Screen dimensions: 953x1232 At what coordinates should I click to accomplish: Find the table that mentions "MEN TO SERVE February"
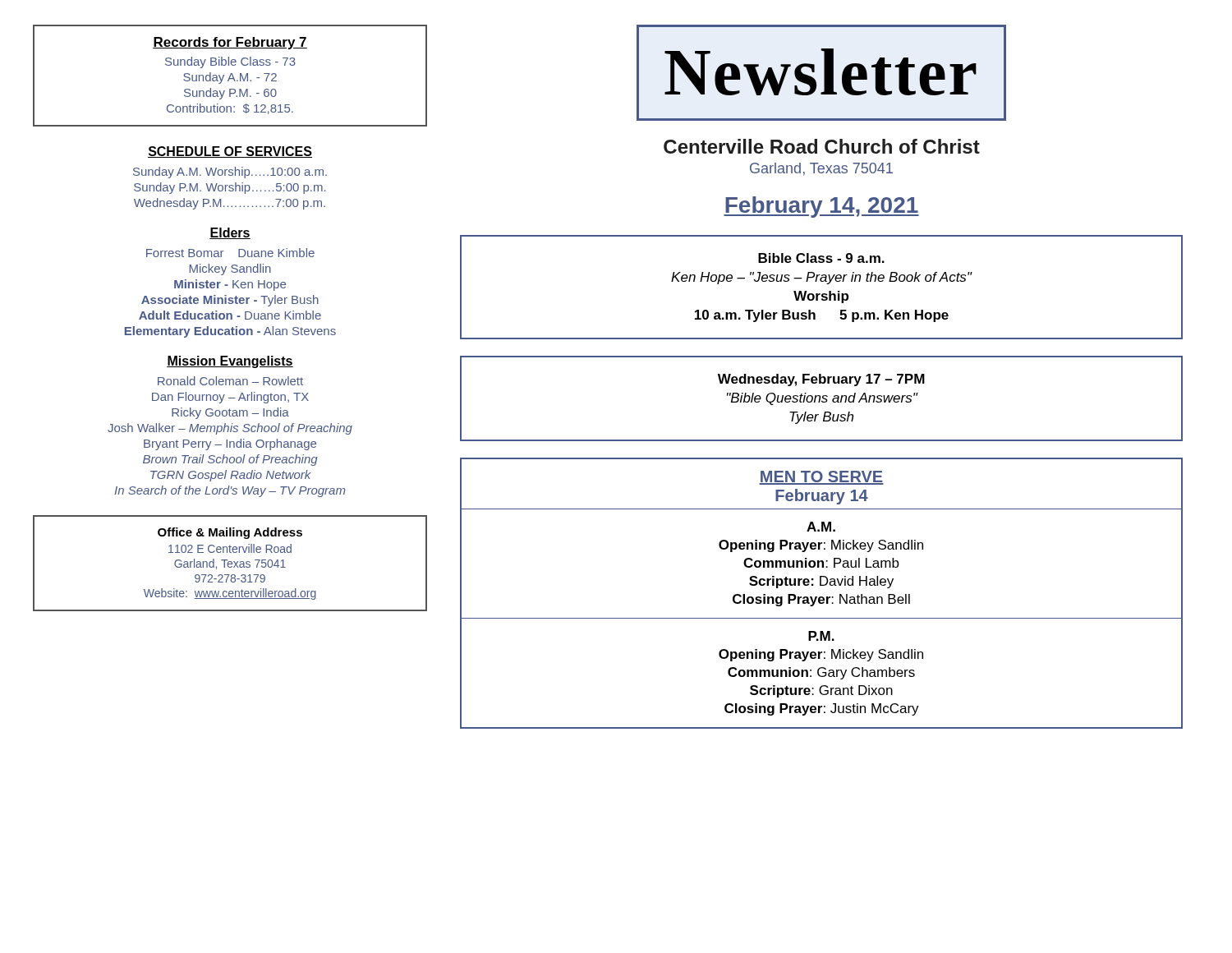[x=821, y=593]
